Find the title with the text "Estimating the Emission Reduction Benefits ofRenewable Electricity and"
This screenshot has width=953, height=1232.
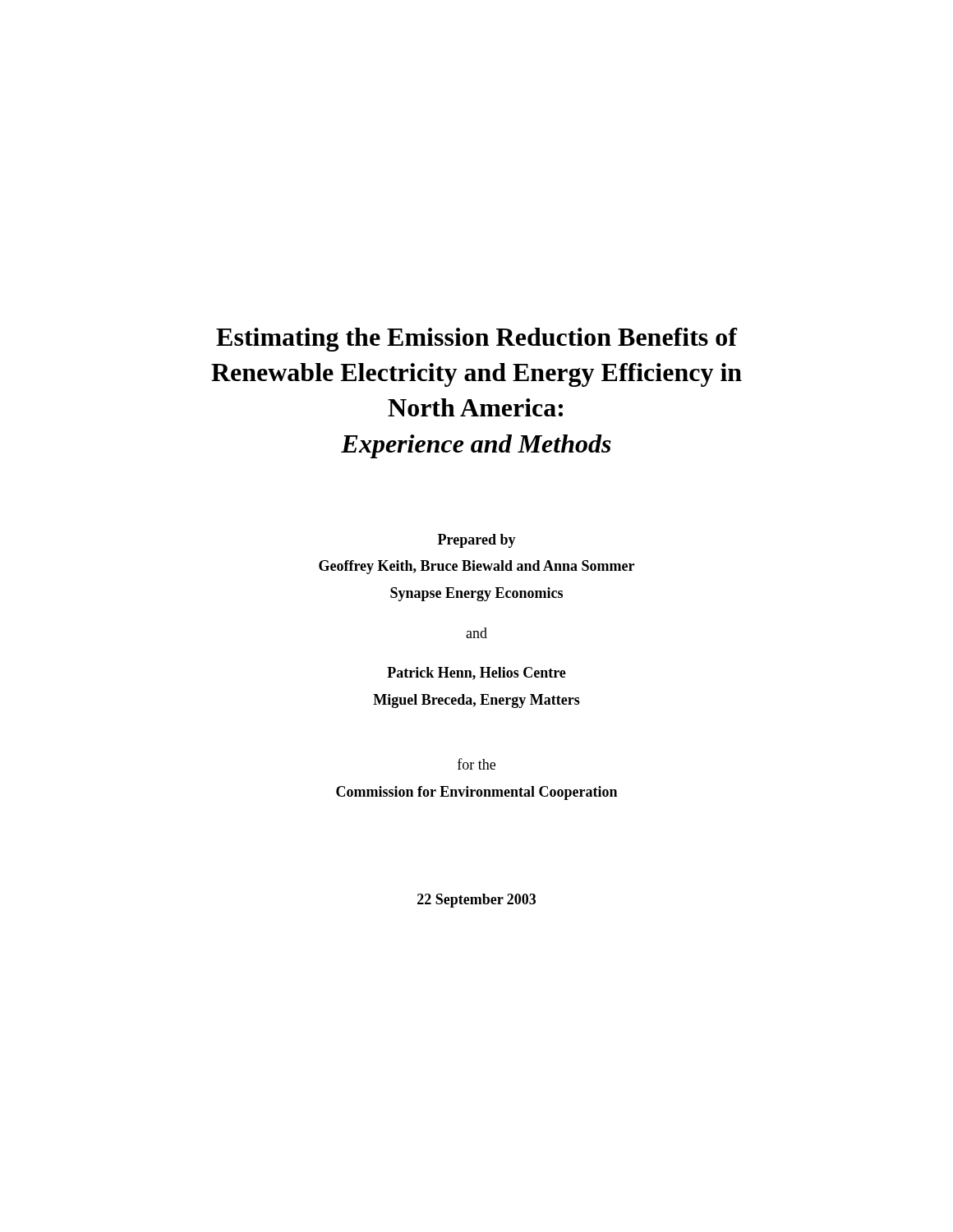[x=476, y=390]
